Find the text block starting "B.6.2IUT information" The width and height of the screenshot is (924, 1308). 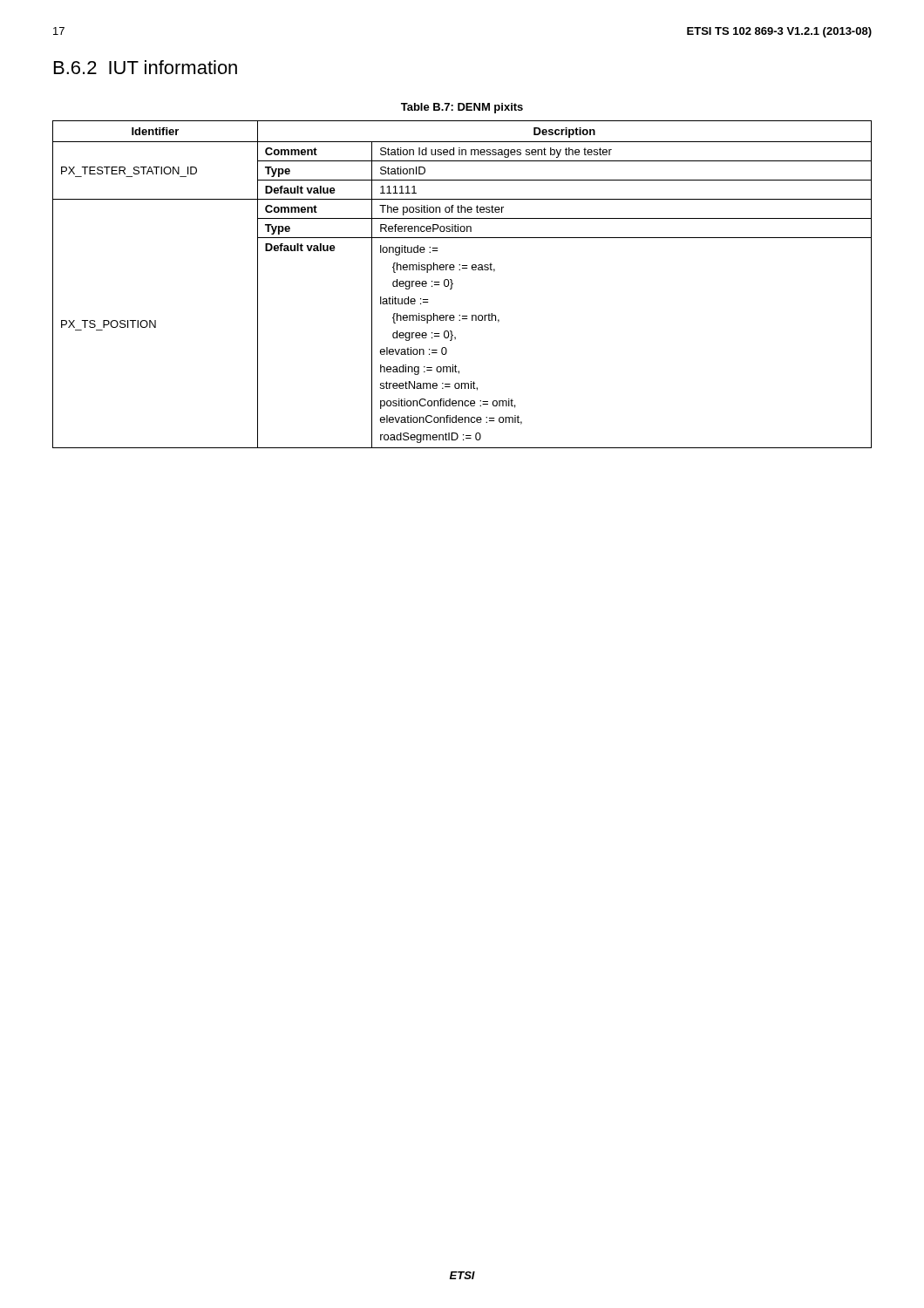145,68
